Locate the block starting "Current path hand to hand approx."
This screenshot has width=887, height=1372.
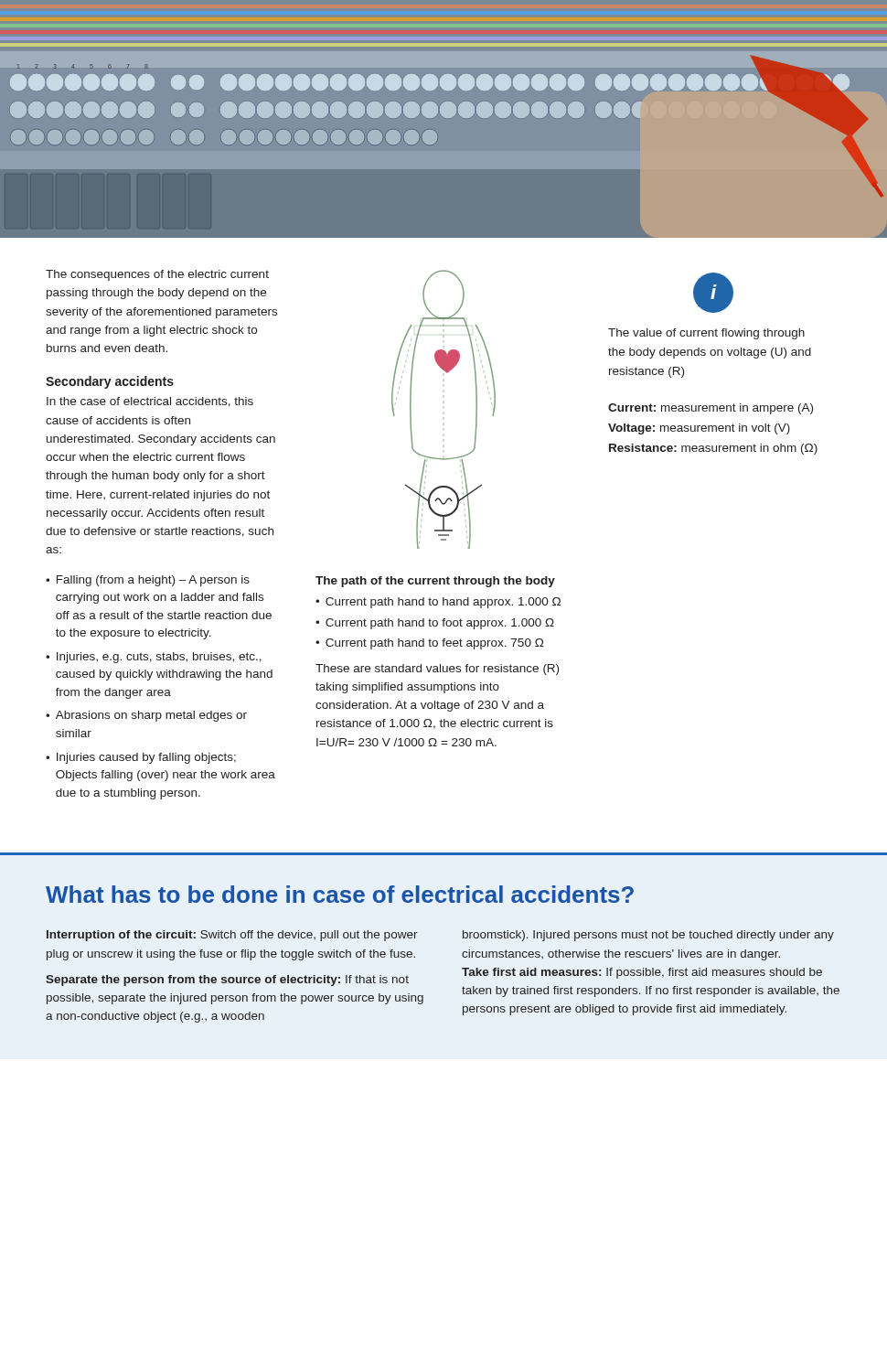coord(444,622)
